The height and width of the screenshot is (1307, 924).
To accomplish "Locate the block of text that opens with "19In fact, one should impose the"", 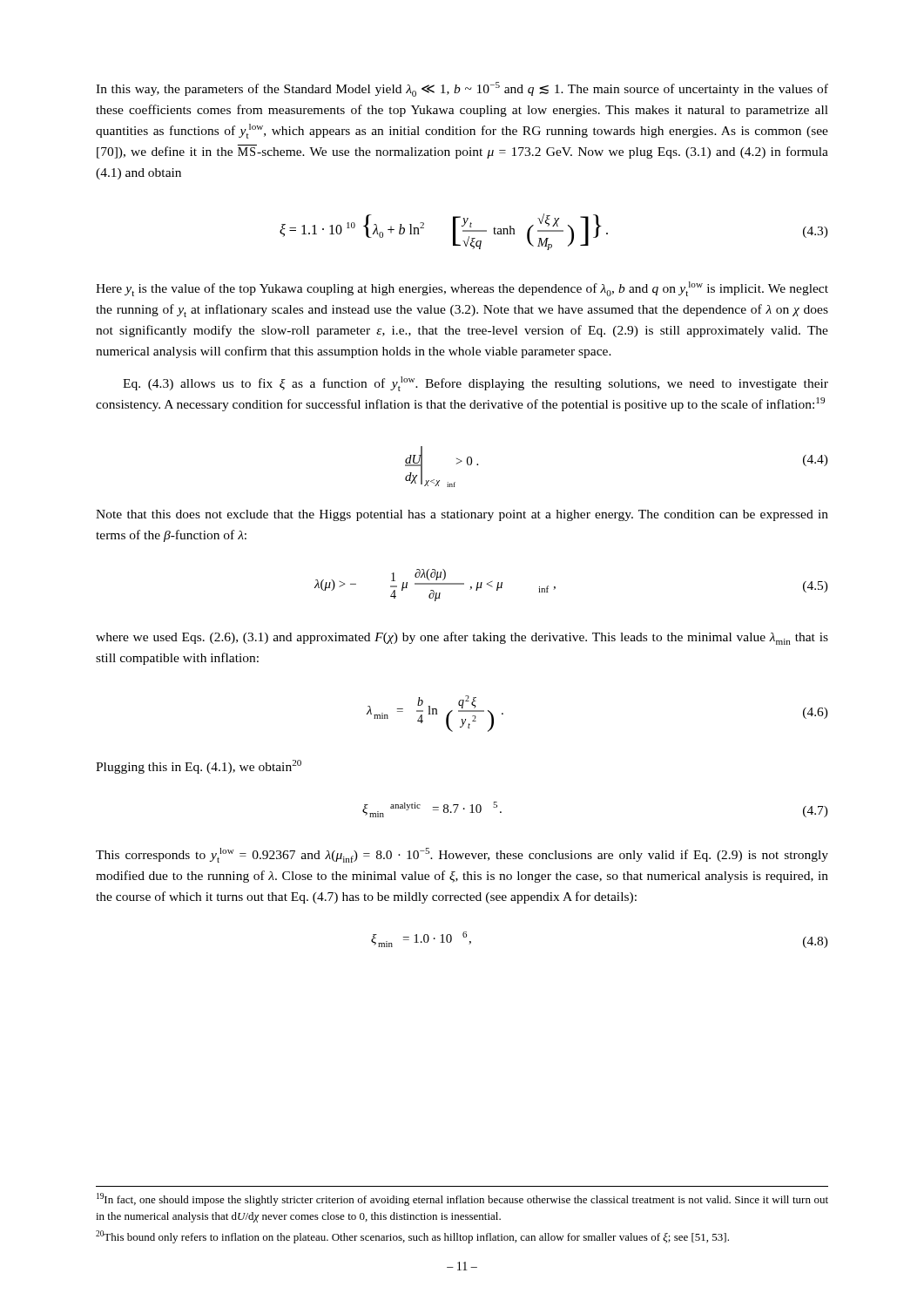I will pyautogui.click(x=462, y=1207).
